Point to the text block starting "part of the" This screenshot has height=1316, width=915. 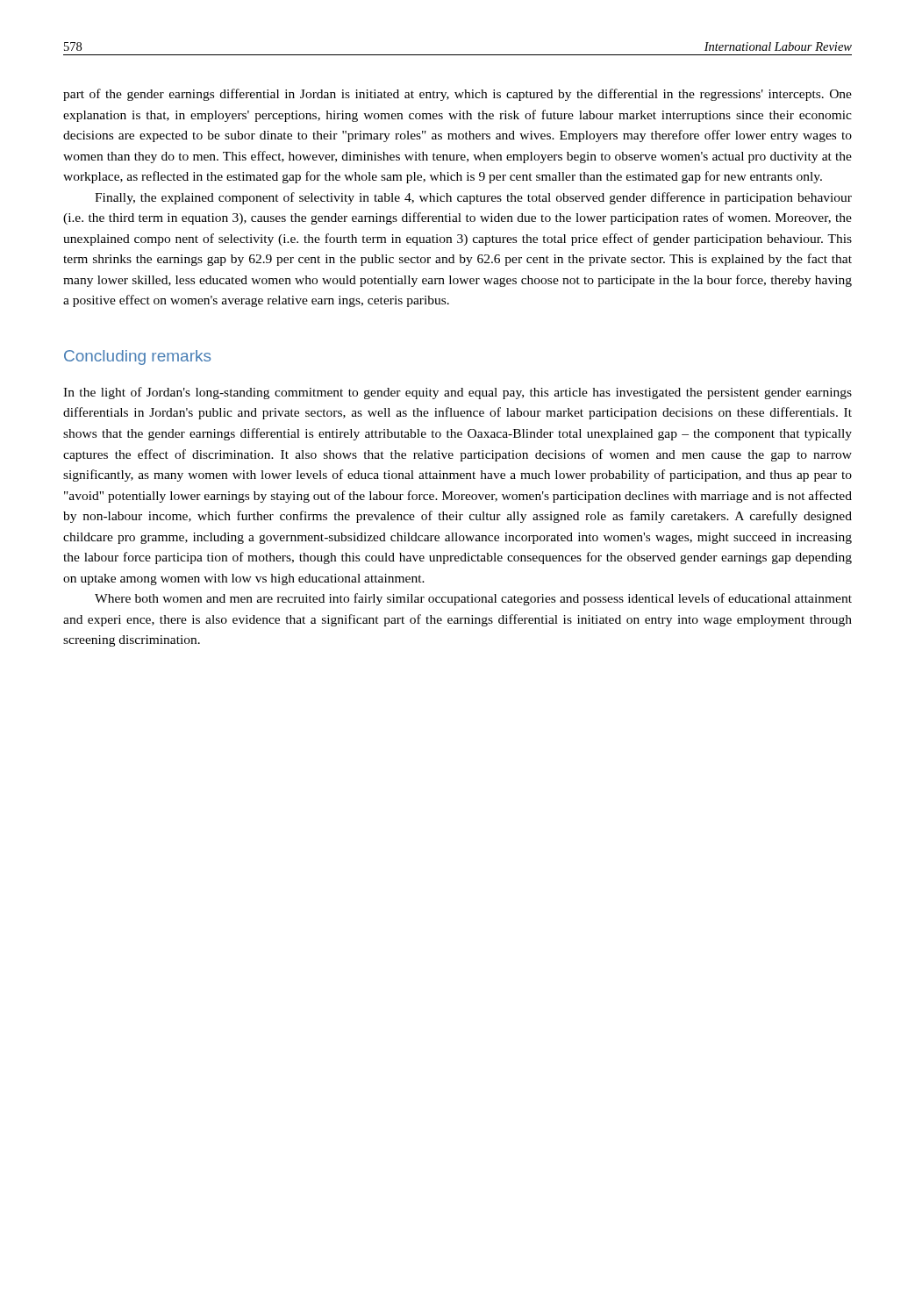458,135
